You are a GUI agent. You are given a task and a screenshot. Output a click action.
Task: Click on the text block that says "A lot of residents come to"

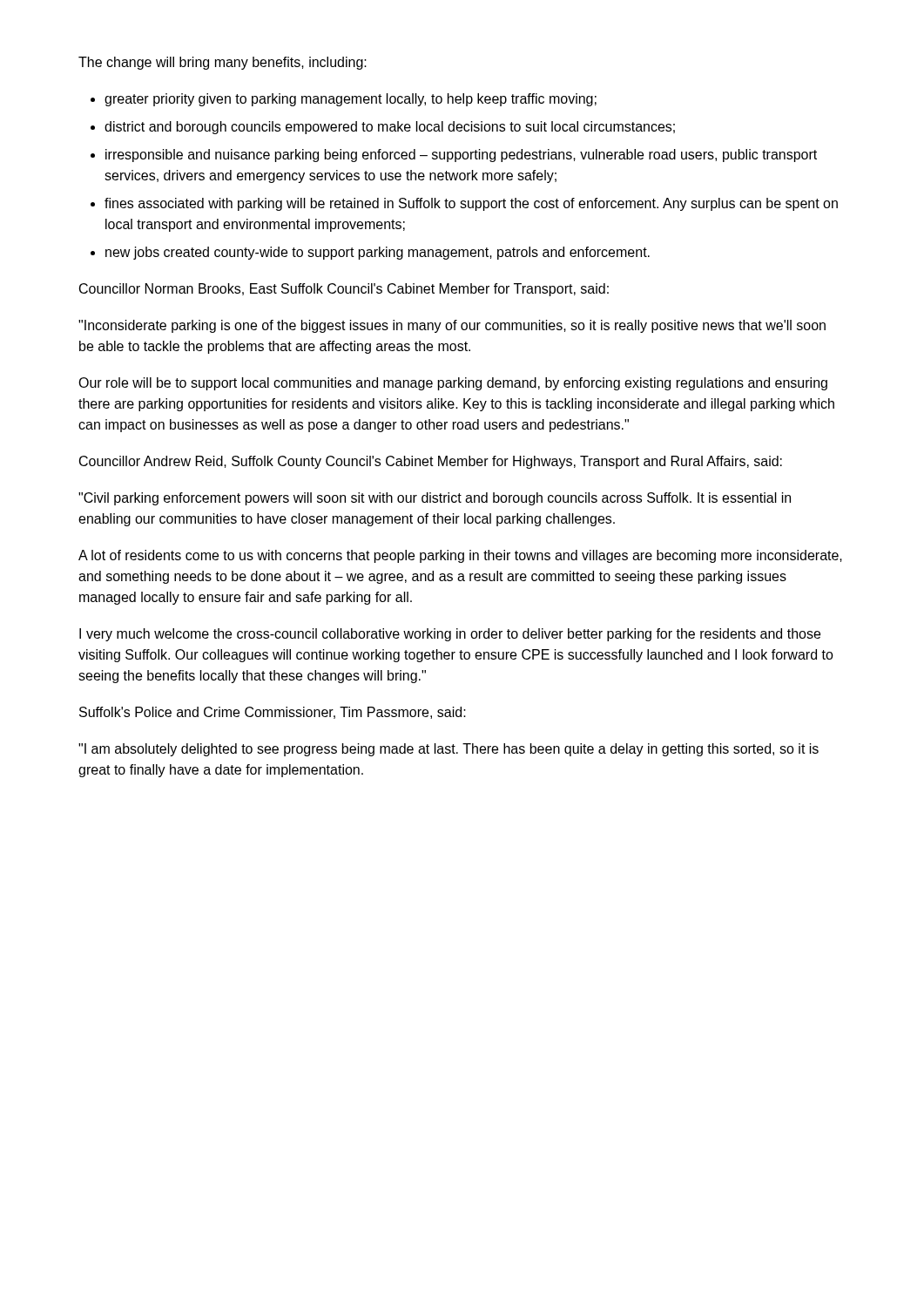461,576
